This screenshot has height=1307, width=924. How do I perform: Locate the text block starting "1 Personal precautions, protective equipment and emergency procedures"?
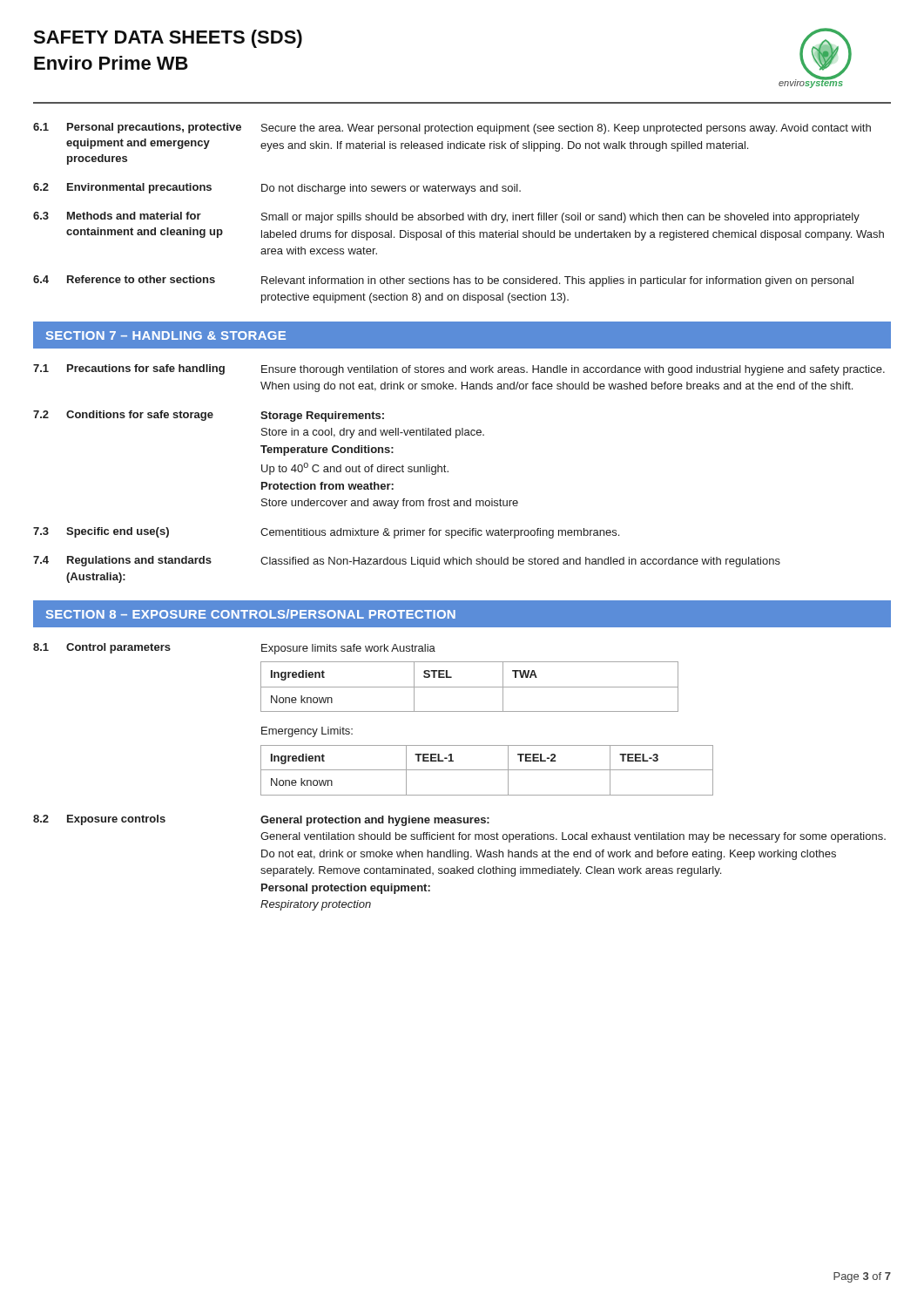pos(462,143)
